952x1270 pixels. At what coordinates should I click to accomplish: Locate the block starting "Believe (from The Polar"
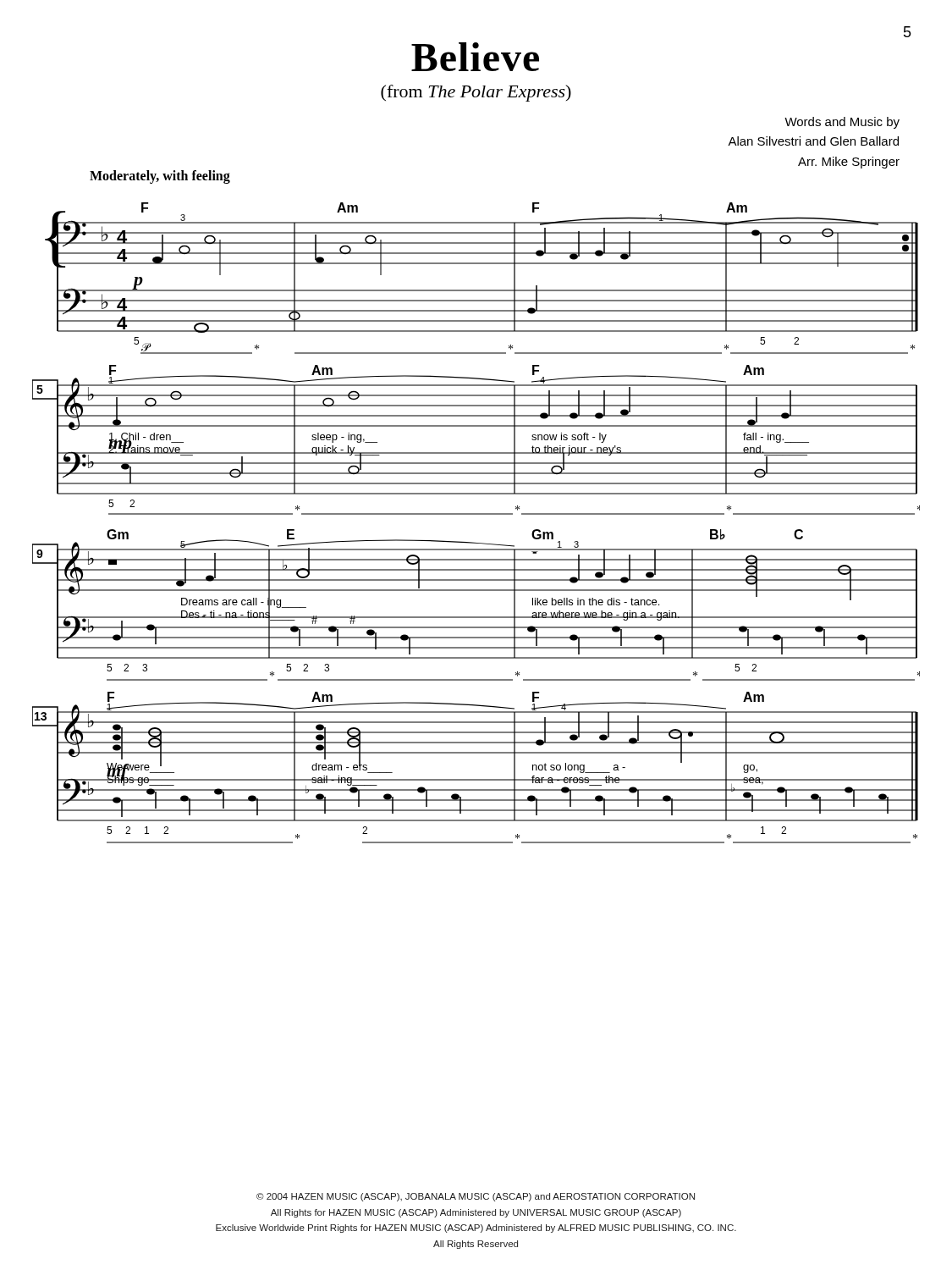click(476, 68)
